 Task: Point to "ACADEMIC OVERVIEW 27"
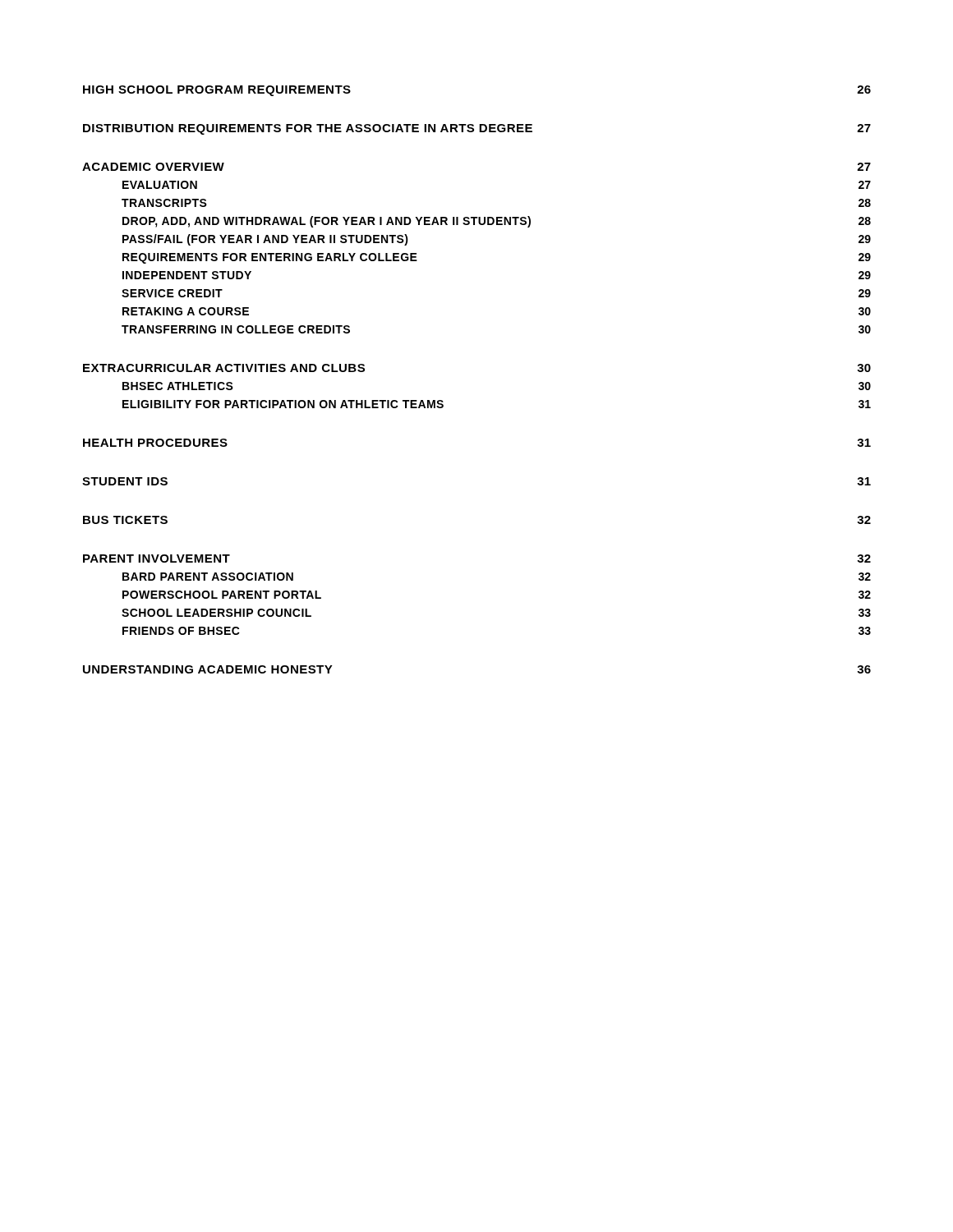pyautogui.click(x=145, y=165)
